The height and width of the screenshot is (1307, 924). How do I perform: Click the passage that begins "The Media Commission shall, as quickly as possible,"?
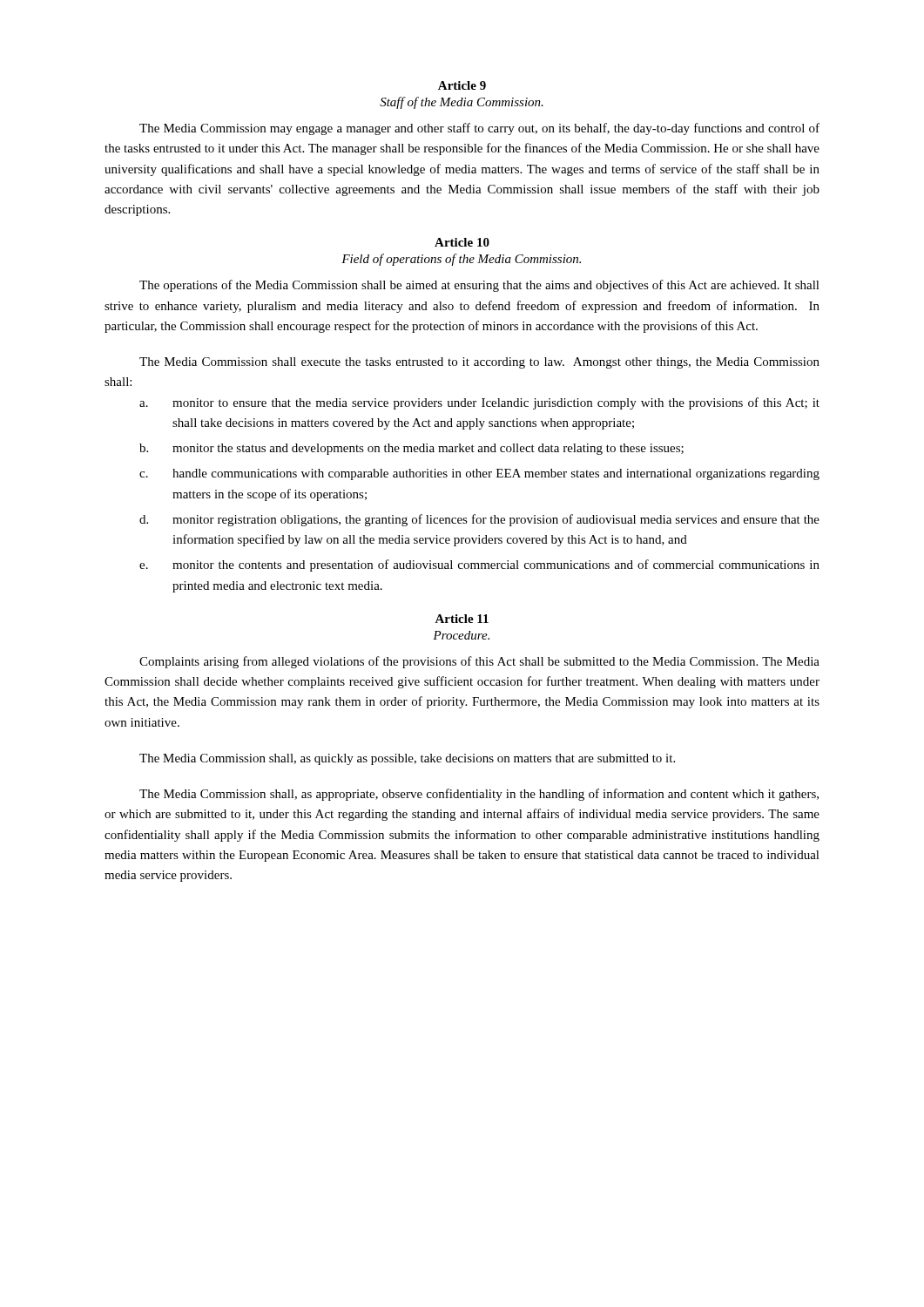[408, 758]
